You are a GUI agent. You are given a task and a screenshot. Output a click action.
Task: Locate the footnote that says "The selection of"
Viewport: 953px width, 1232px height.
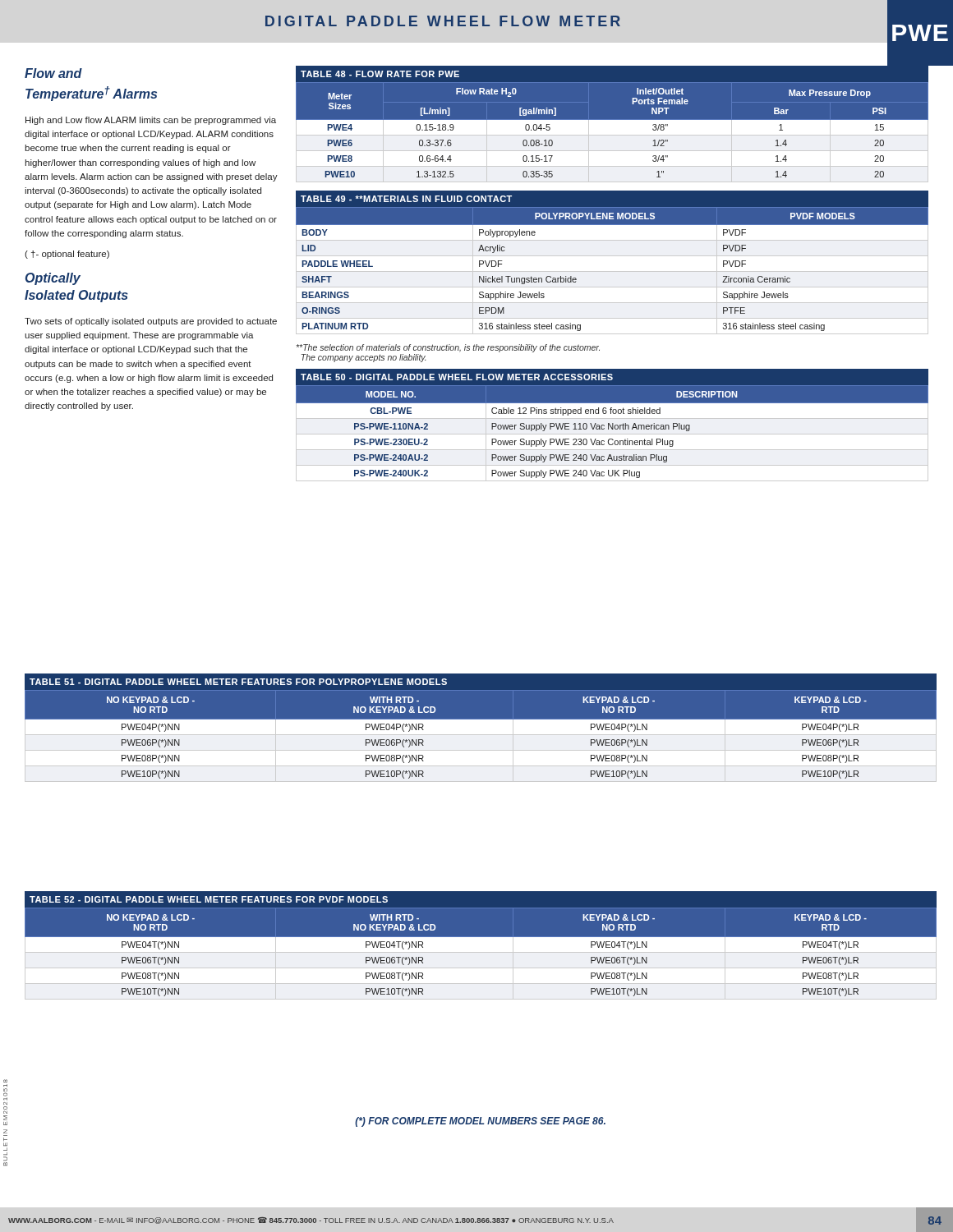448,352
